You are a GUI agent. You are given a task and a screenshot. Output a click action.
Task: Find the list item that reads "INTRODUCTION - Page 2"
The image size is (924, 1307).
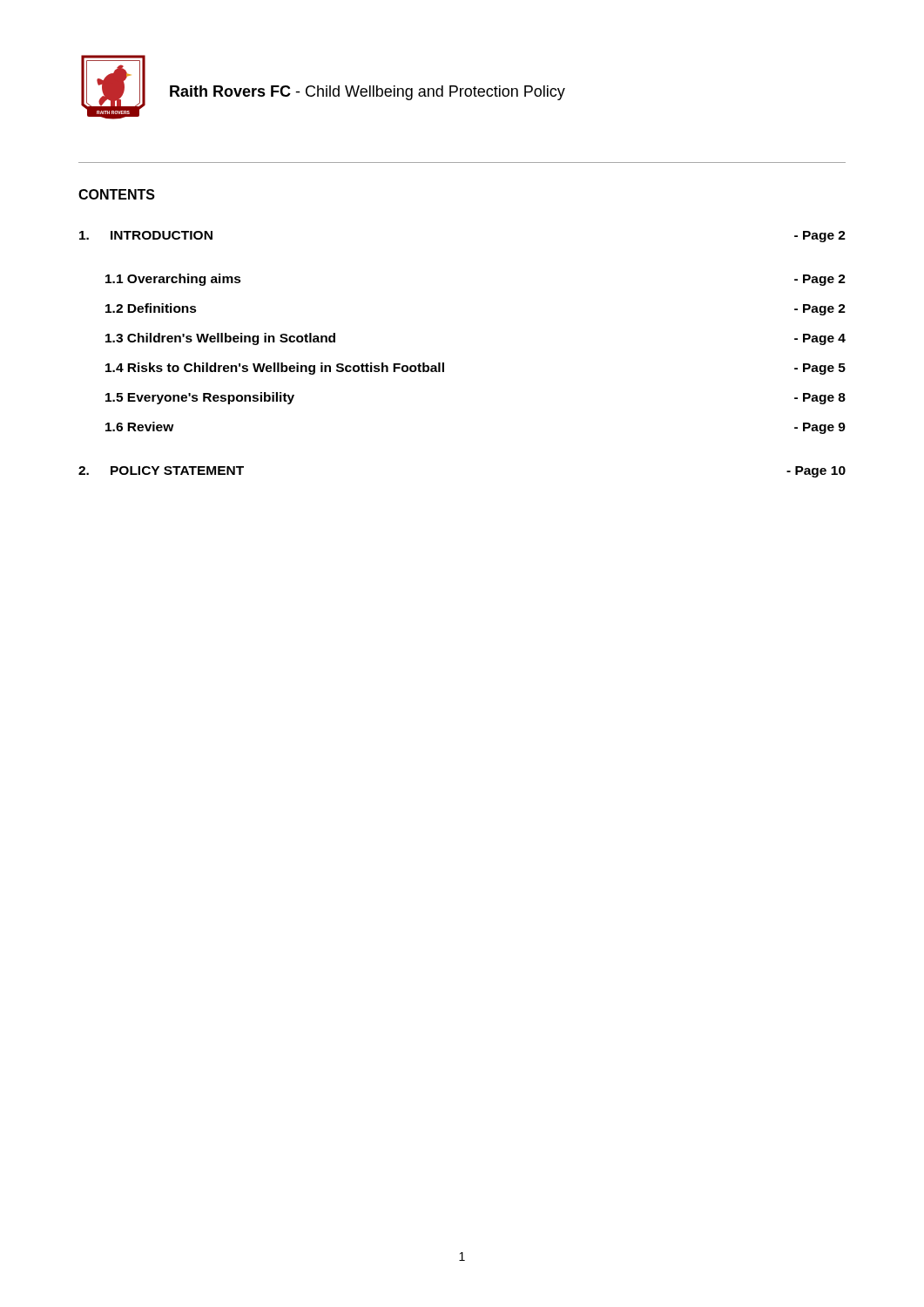pos(158,237)
